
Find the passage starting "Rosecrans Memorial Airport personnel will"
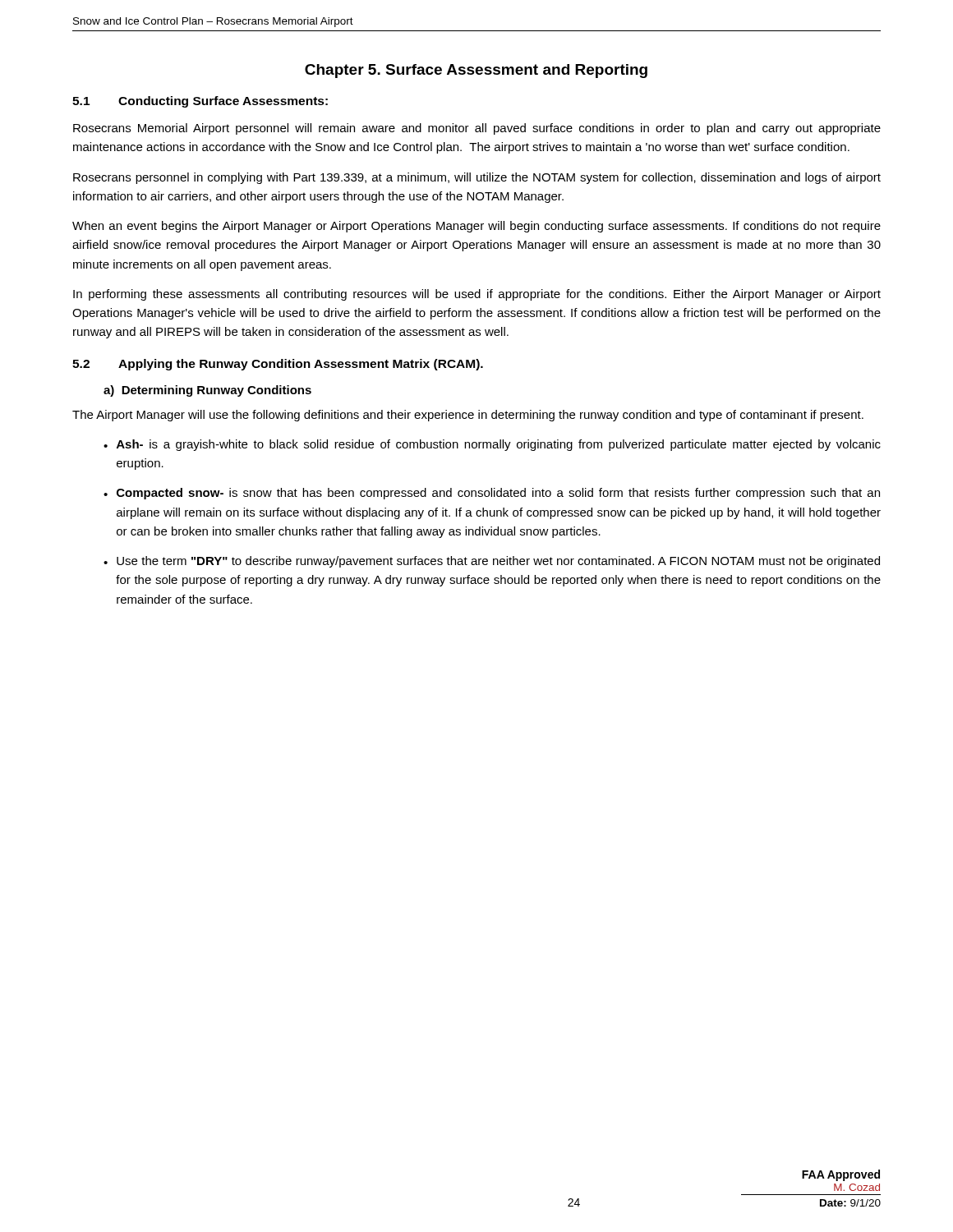[x=476, y=137]
